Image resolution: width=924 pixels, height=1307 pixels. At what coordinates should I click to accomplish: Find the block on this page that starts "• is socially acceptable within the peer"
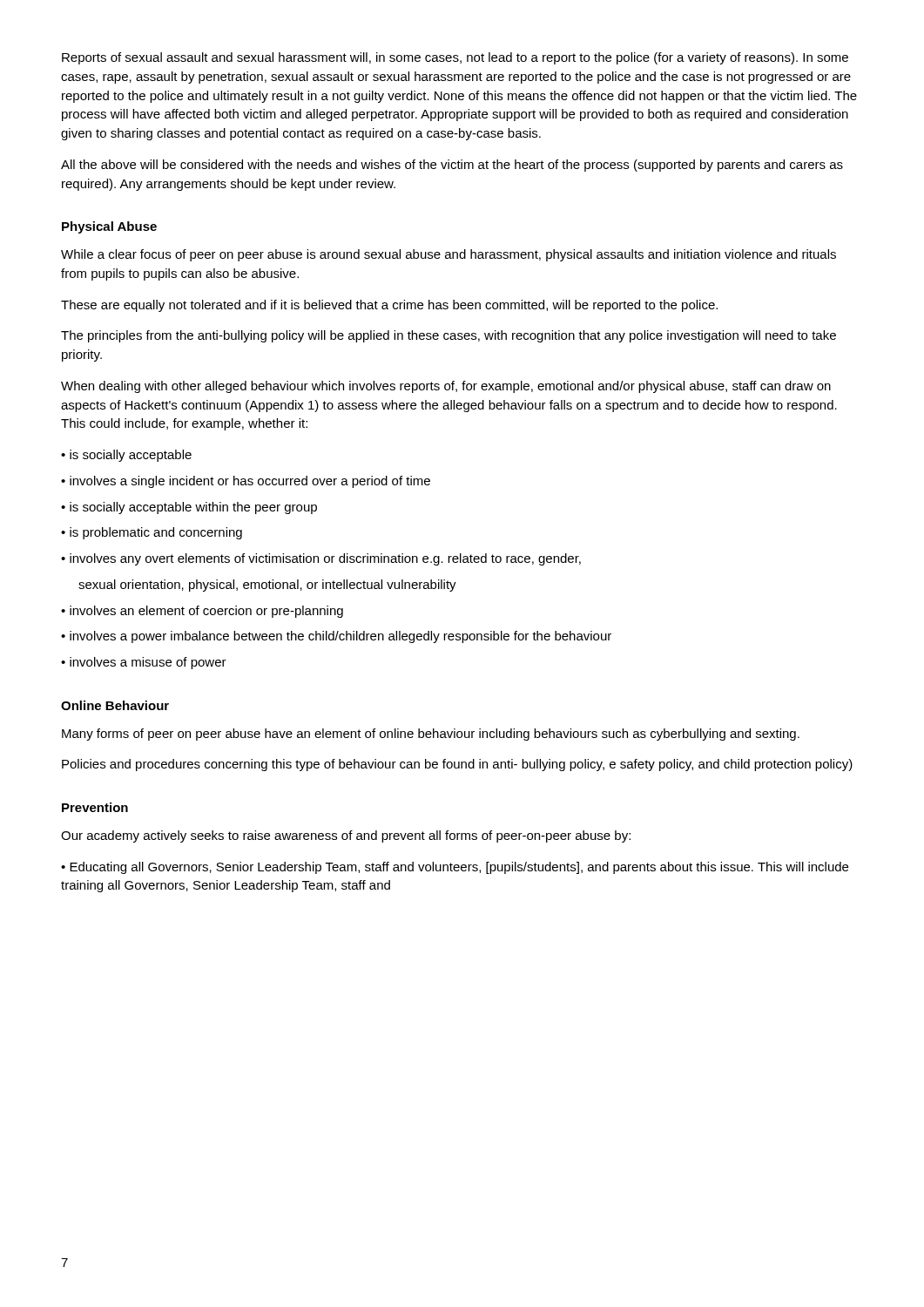coord(189,506)
